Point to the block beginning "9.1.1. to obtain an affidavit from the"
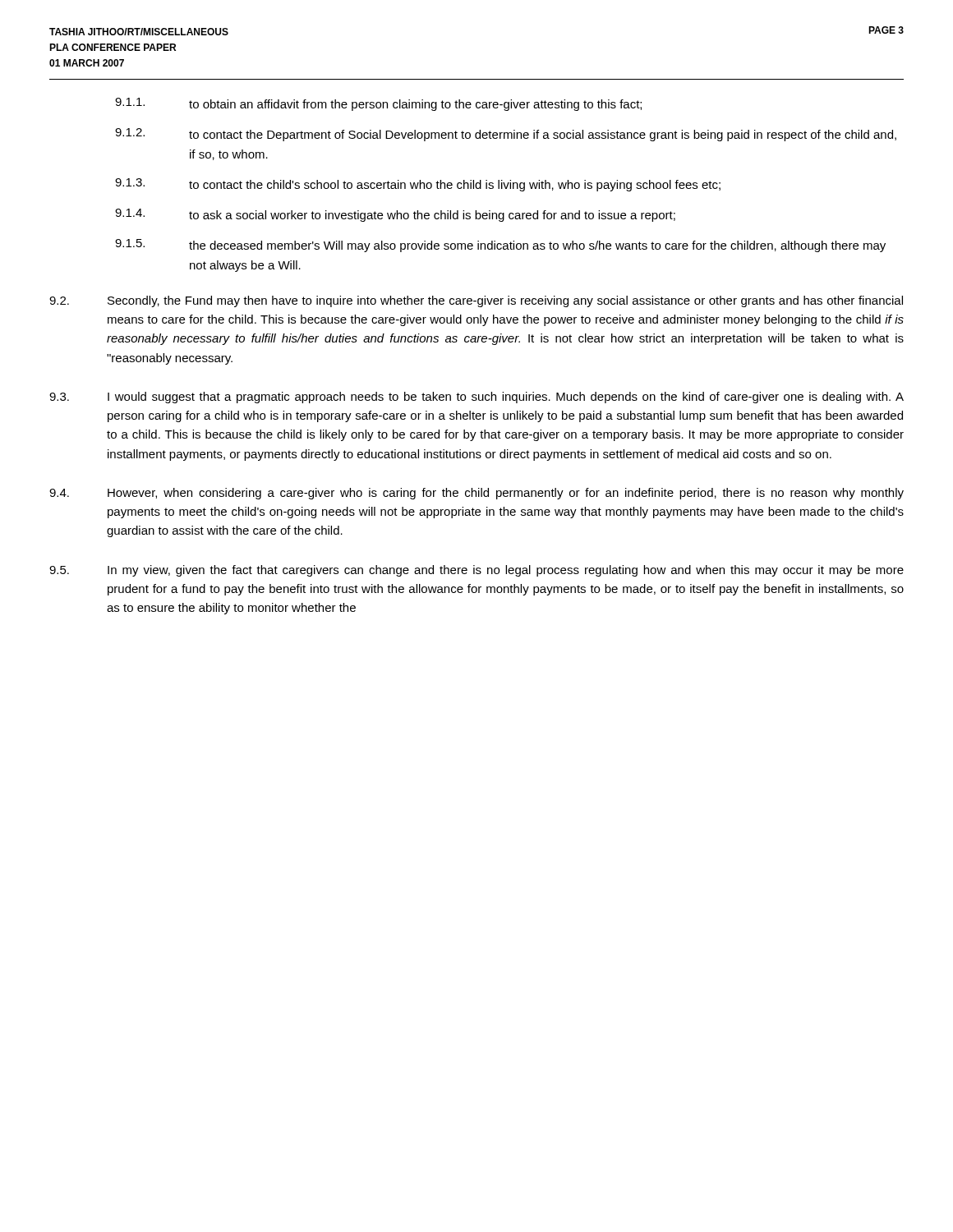This screenshot has height=1232, width=953. (x=509, y=104)
